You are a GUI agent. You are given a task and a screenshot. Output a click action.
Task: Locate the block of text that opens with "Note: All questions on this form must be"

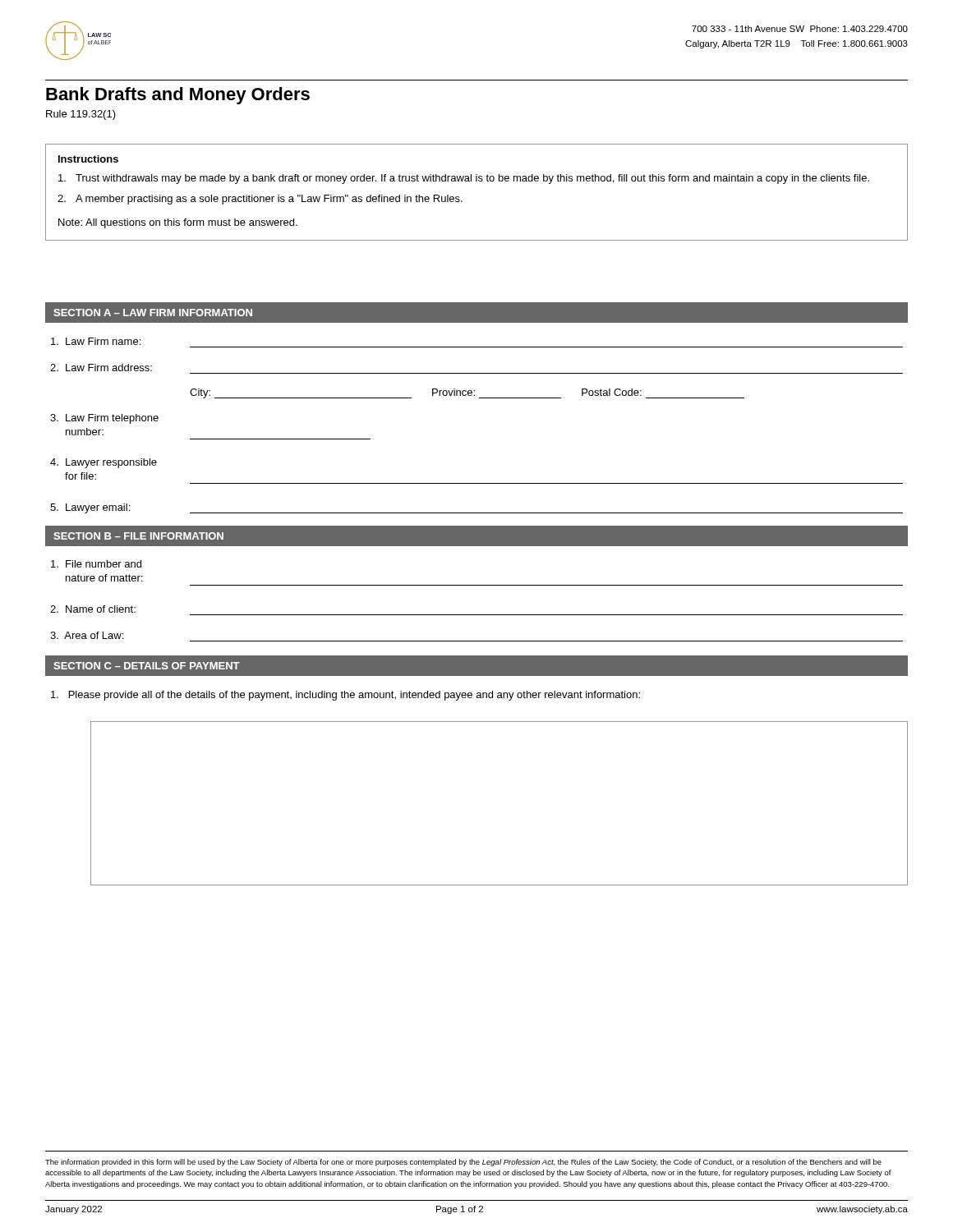pos(178,222)
